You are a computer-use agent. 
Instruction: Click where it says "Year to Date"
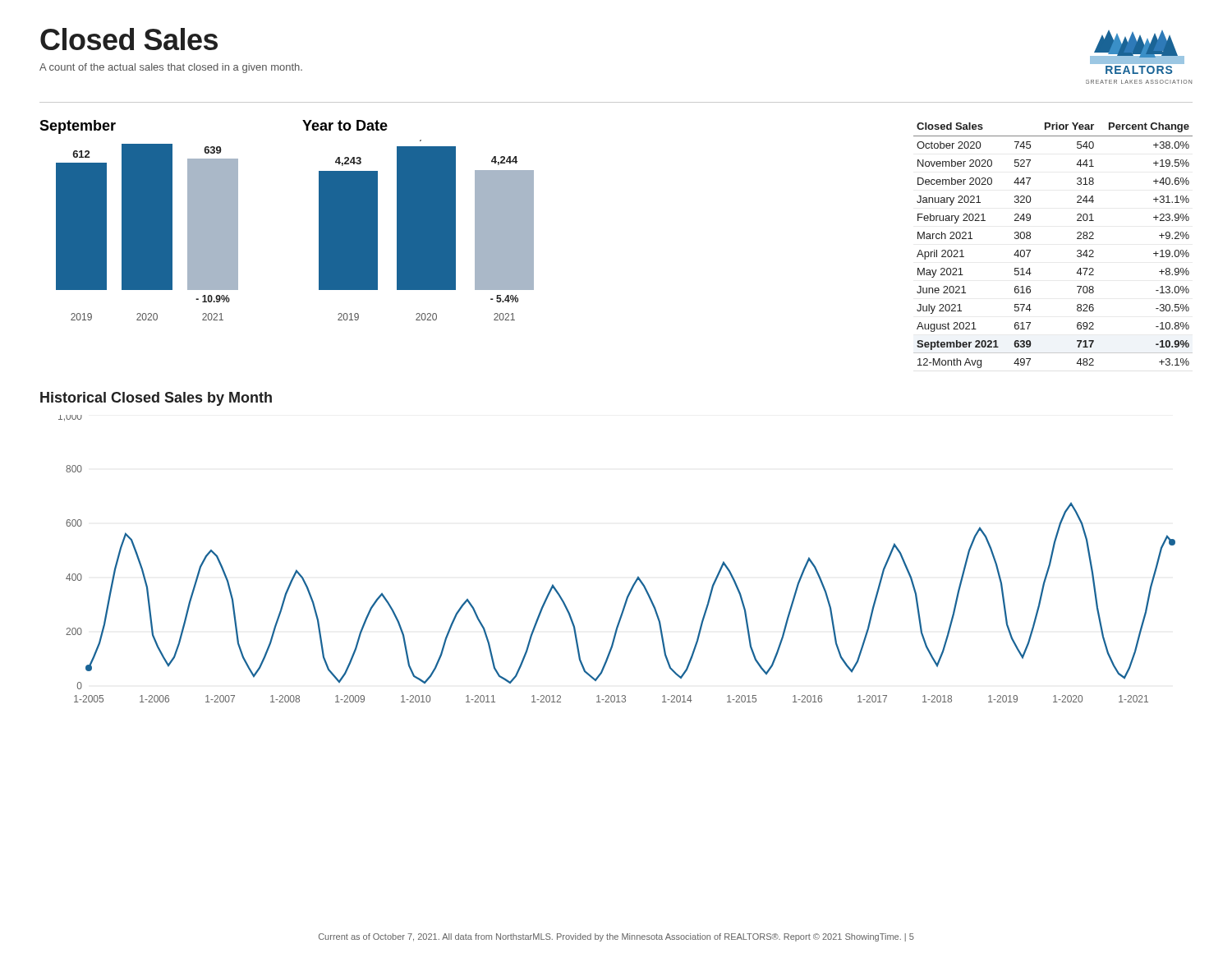[345, 126]
